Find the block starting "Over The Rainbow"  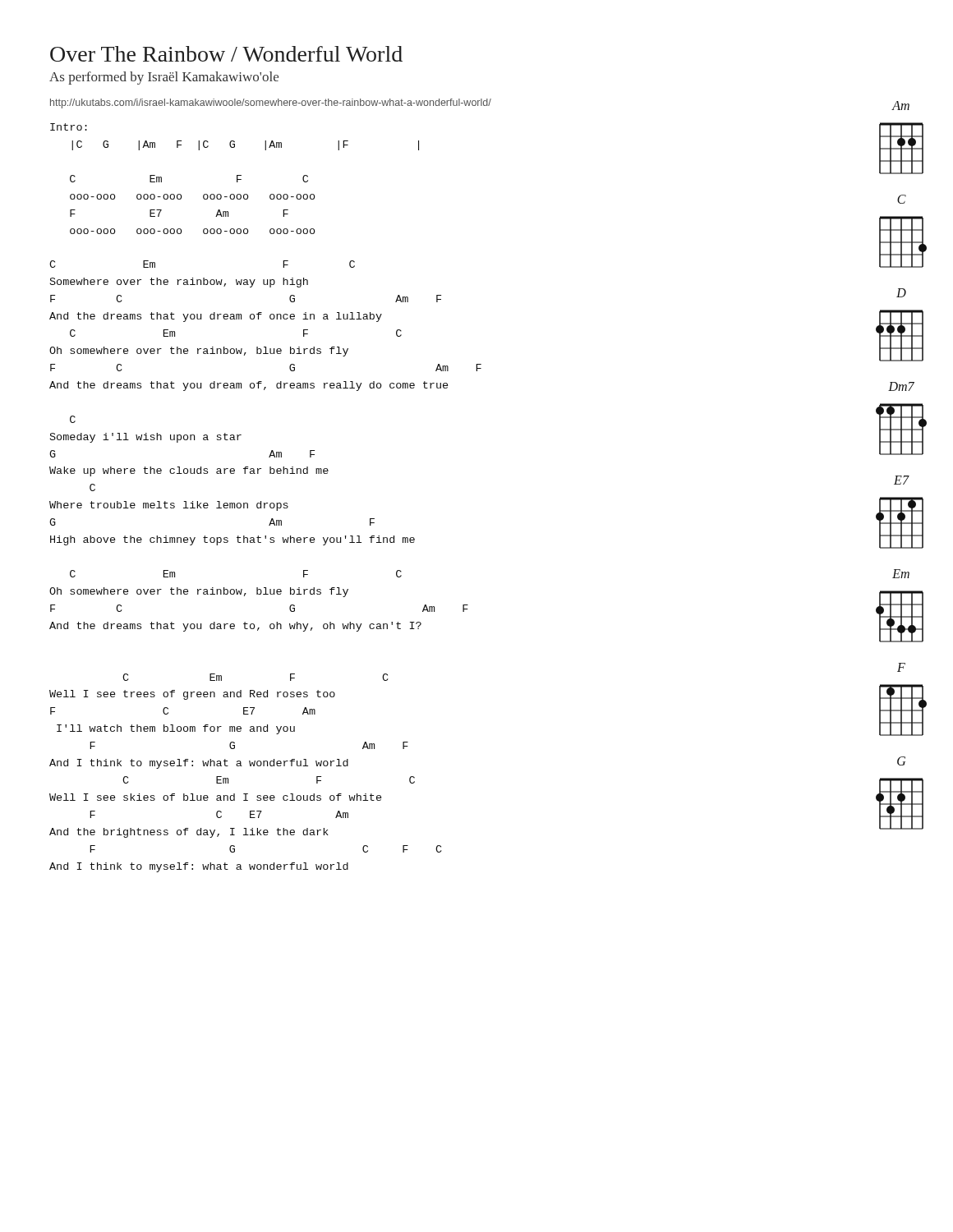click(226, 54)
